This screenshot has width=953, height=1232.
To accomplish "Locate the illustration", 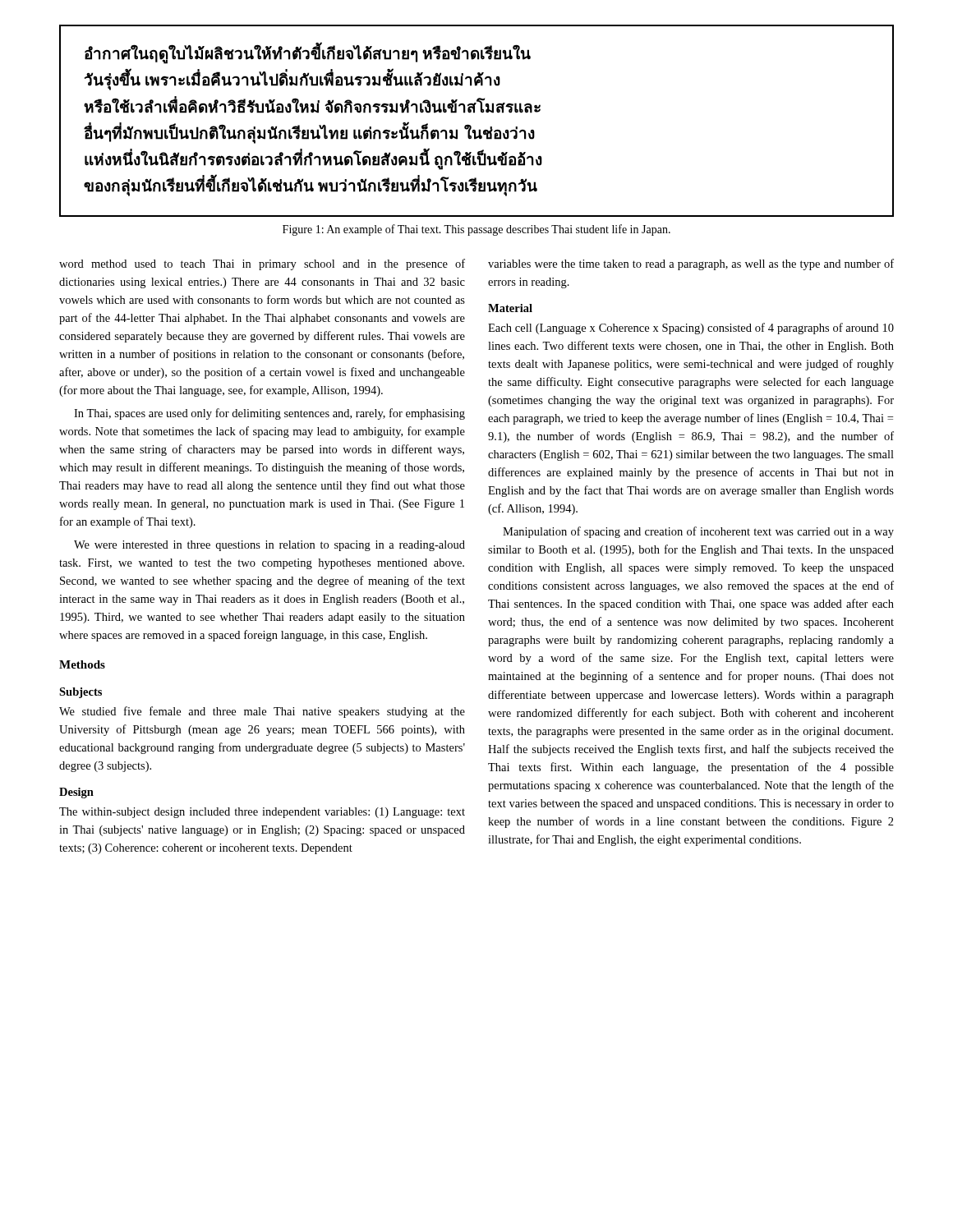I will (476, 121).
